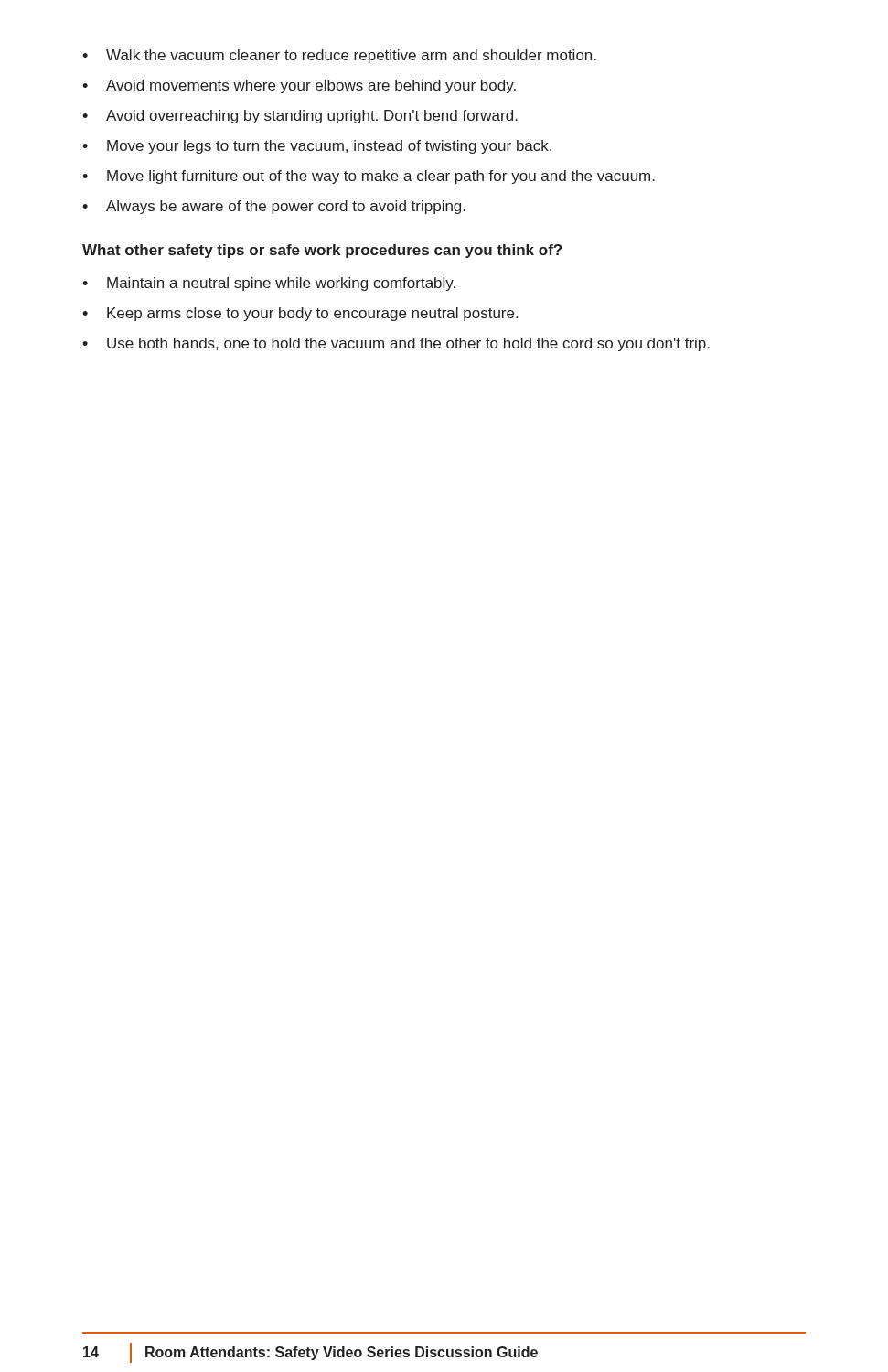Screen dimensions: 1372x888
Task: Point to the block beginning "• Move light furniture out"
Action: (444, 177)
